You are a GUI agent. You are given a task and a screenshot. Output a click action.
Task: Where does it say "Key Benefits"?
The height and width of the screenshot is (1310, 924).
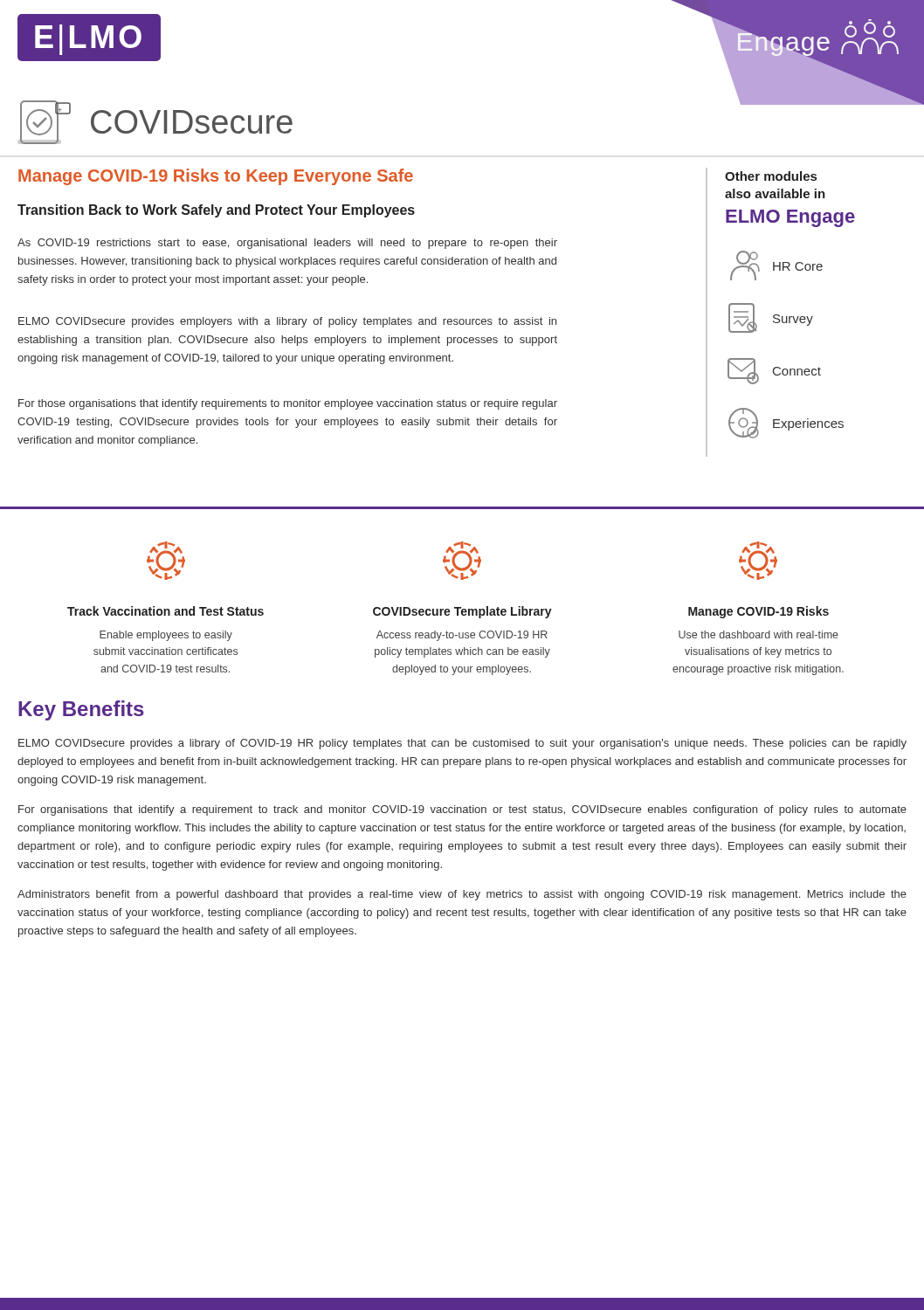pyautogui.click(x=81, y=709)
